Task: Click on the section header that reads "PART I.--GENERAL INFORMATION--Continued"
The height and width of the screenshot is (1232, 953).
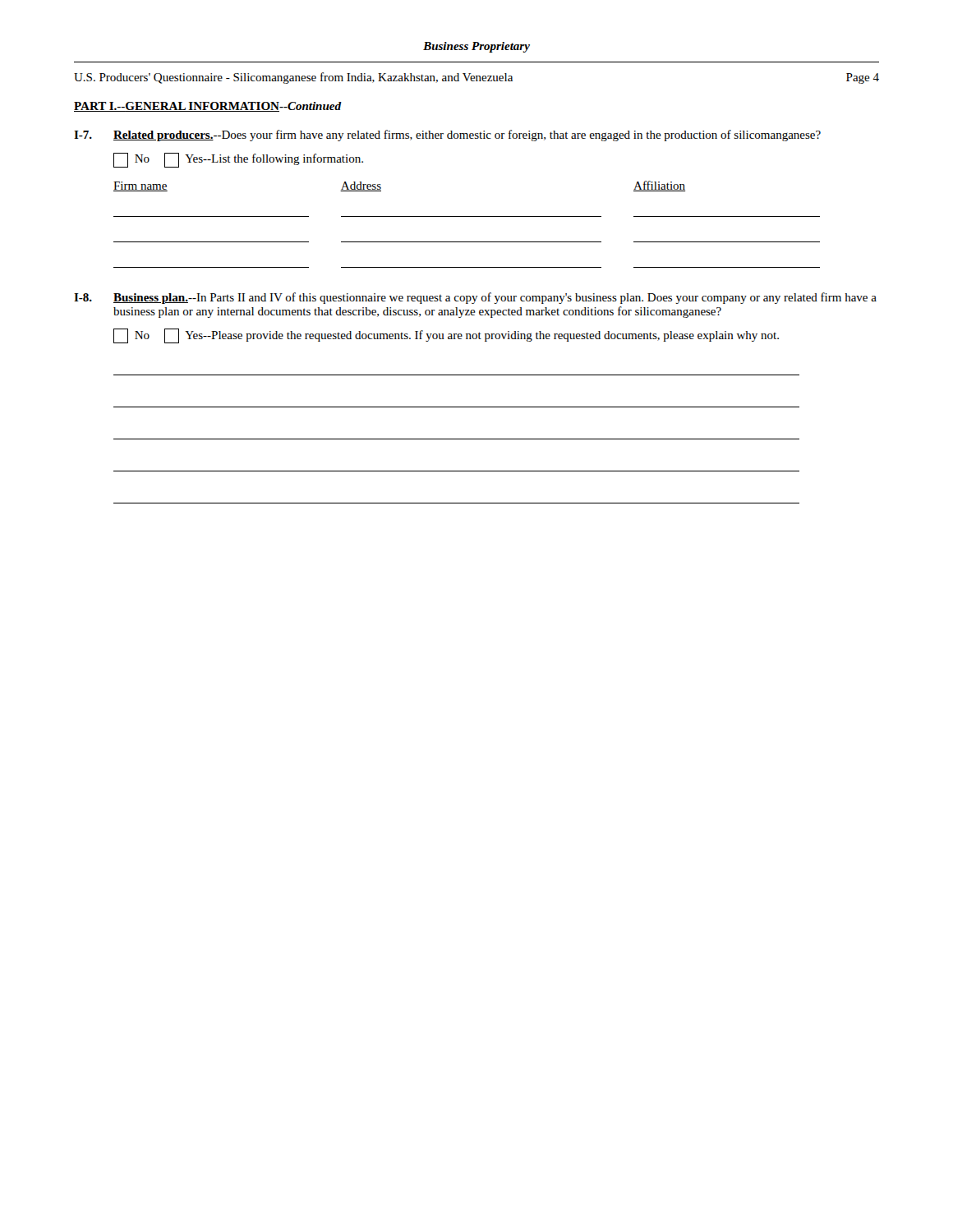Action: pos(207,106)
